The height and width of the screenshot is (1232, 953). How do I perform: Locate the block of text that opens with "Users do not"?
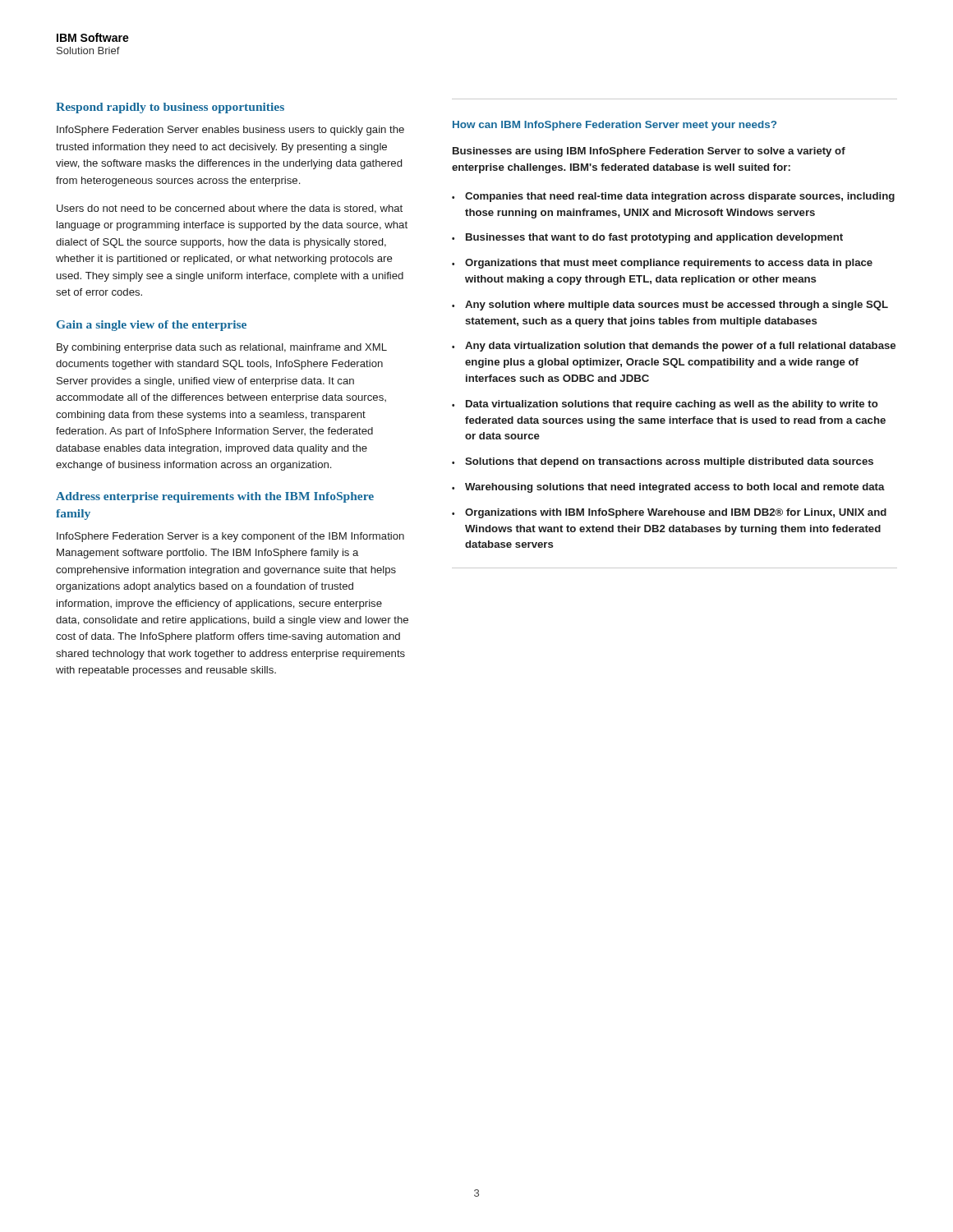(232, 250)
